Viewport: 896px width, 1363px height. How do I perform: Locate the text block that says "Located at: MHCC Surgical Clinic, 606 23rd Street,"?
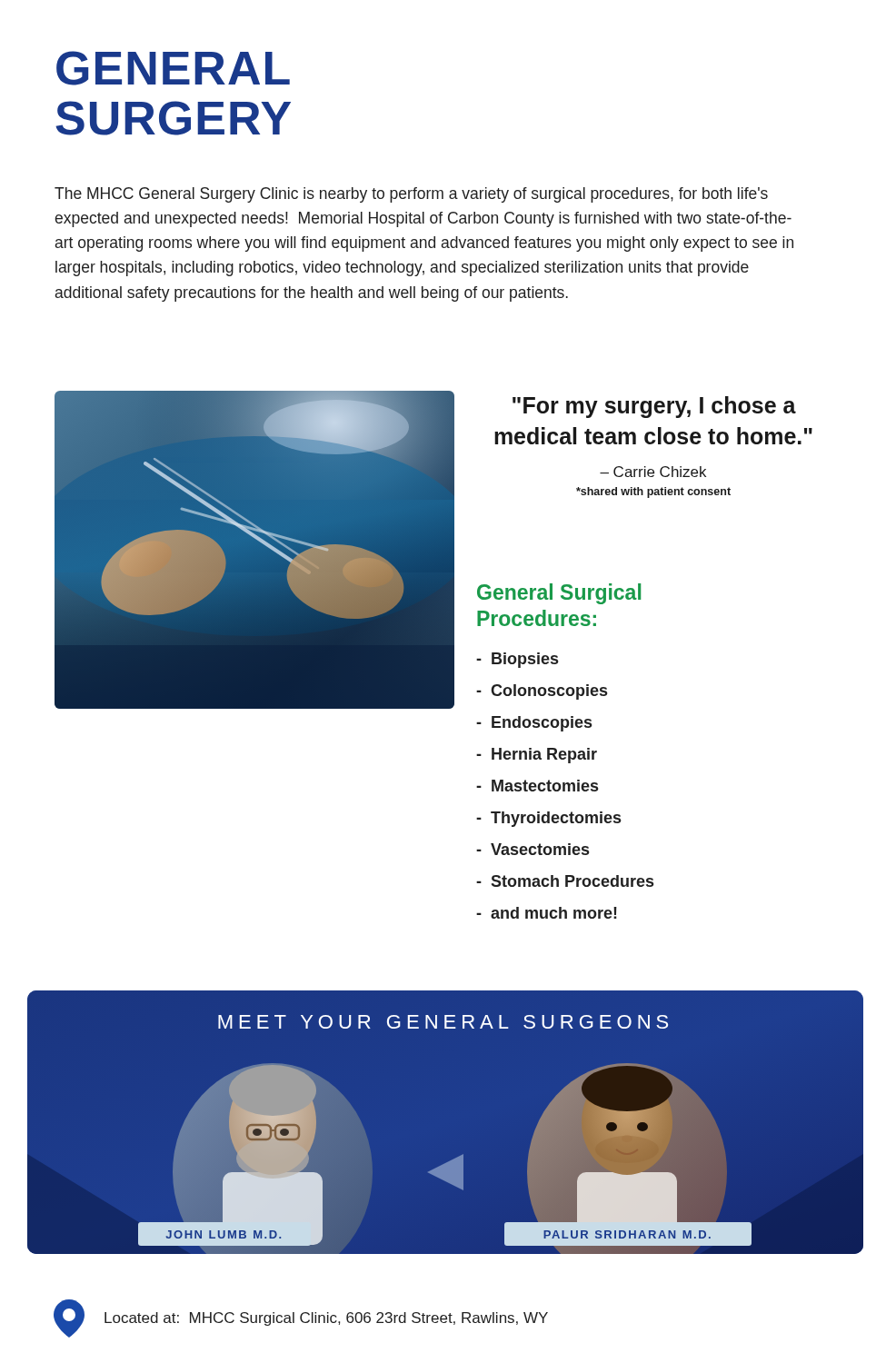(301, 1318)
